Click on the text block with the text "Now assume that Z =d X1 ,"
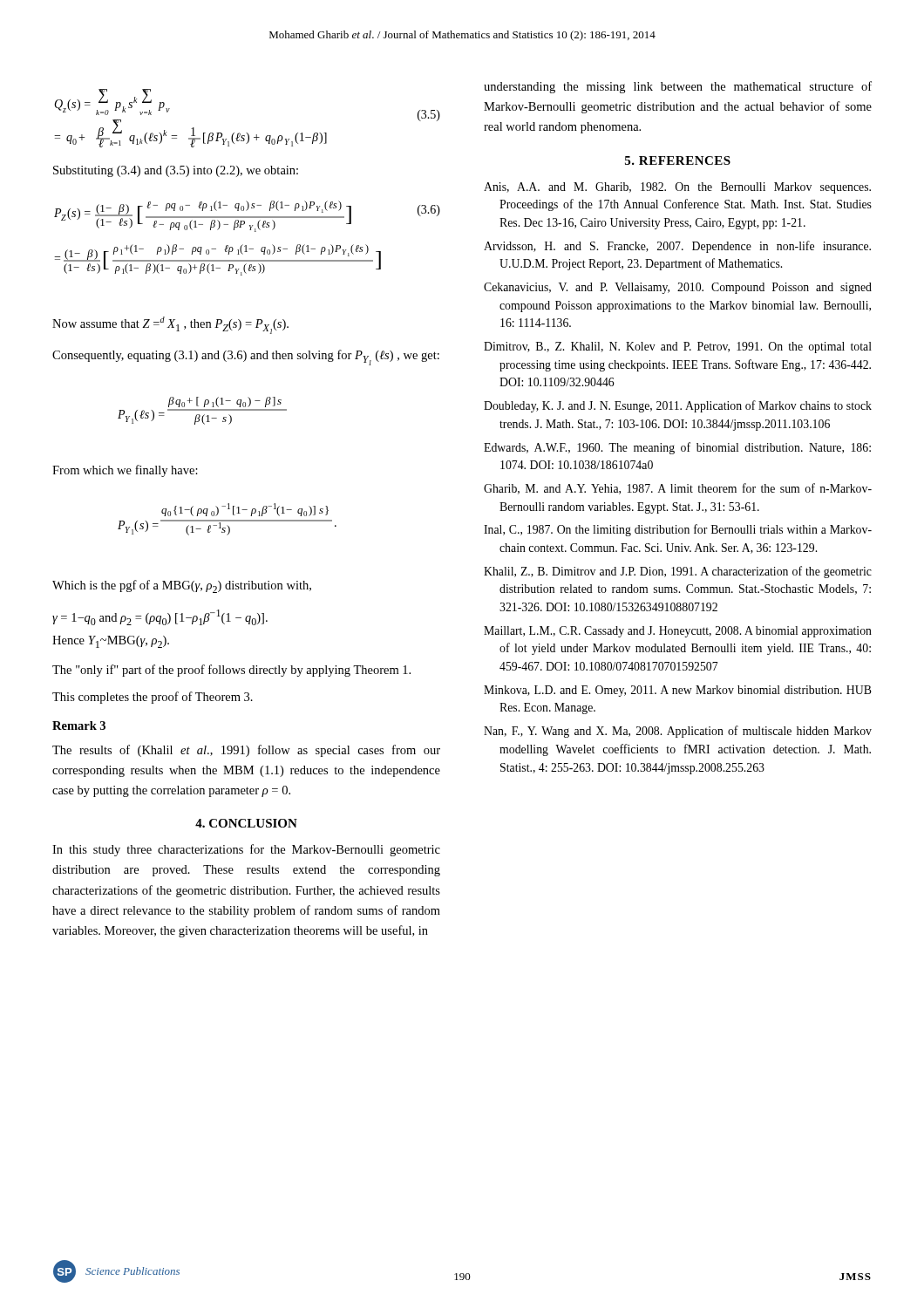Screen dimensions: 1308x924 tap(171, 325)
